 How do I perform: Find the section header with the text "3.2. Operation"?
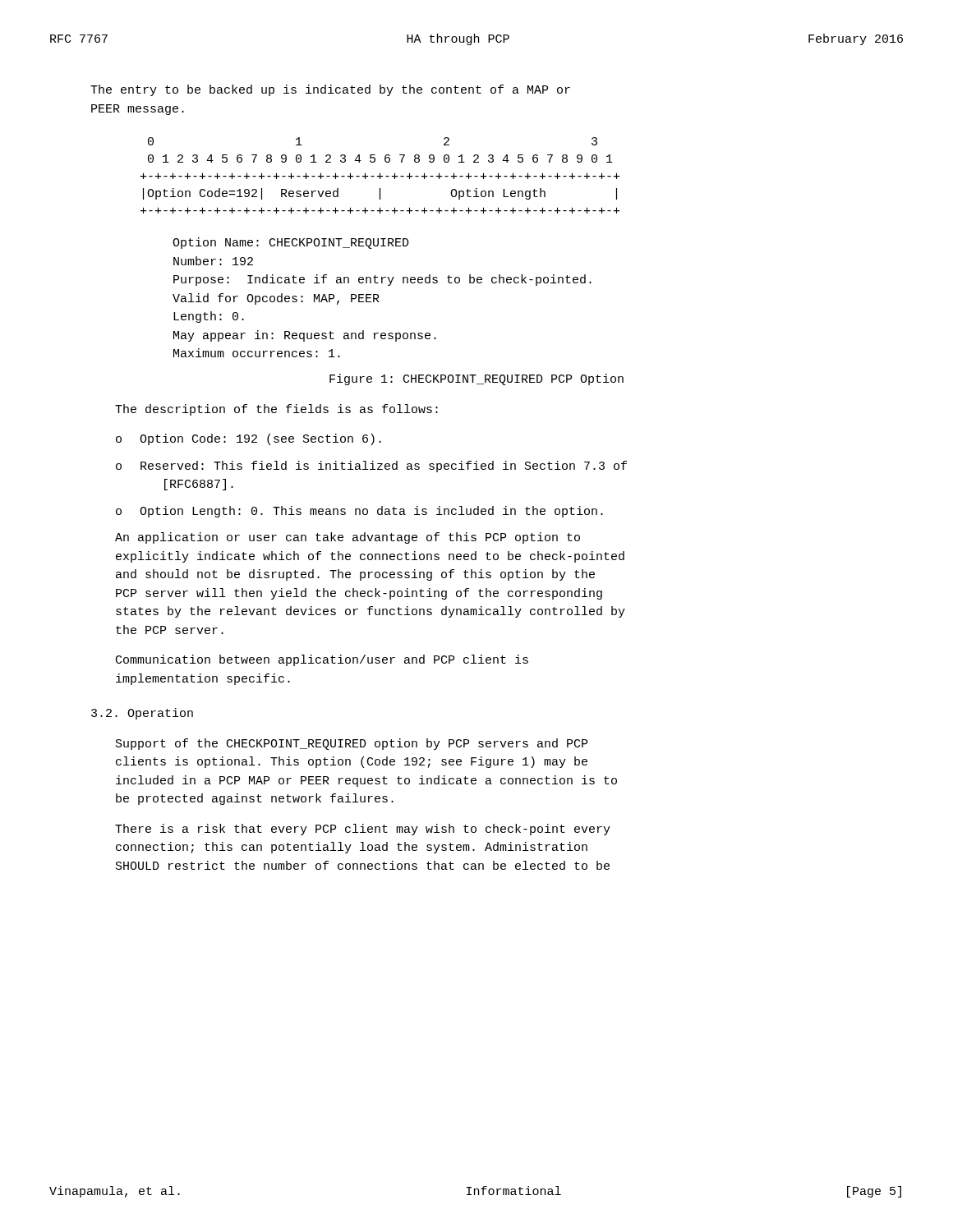point(142,714)
